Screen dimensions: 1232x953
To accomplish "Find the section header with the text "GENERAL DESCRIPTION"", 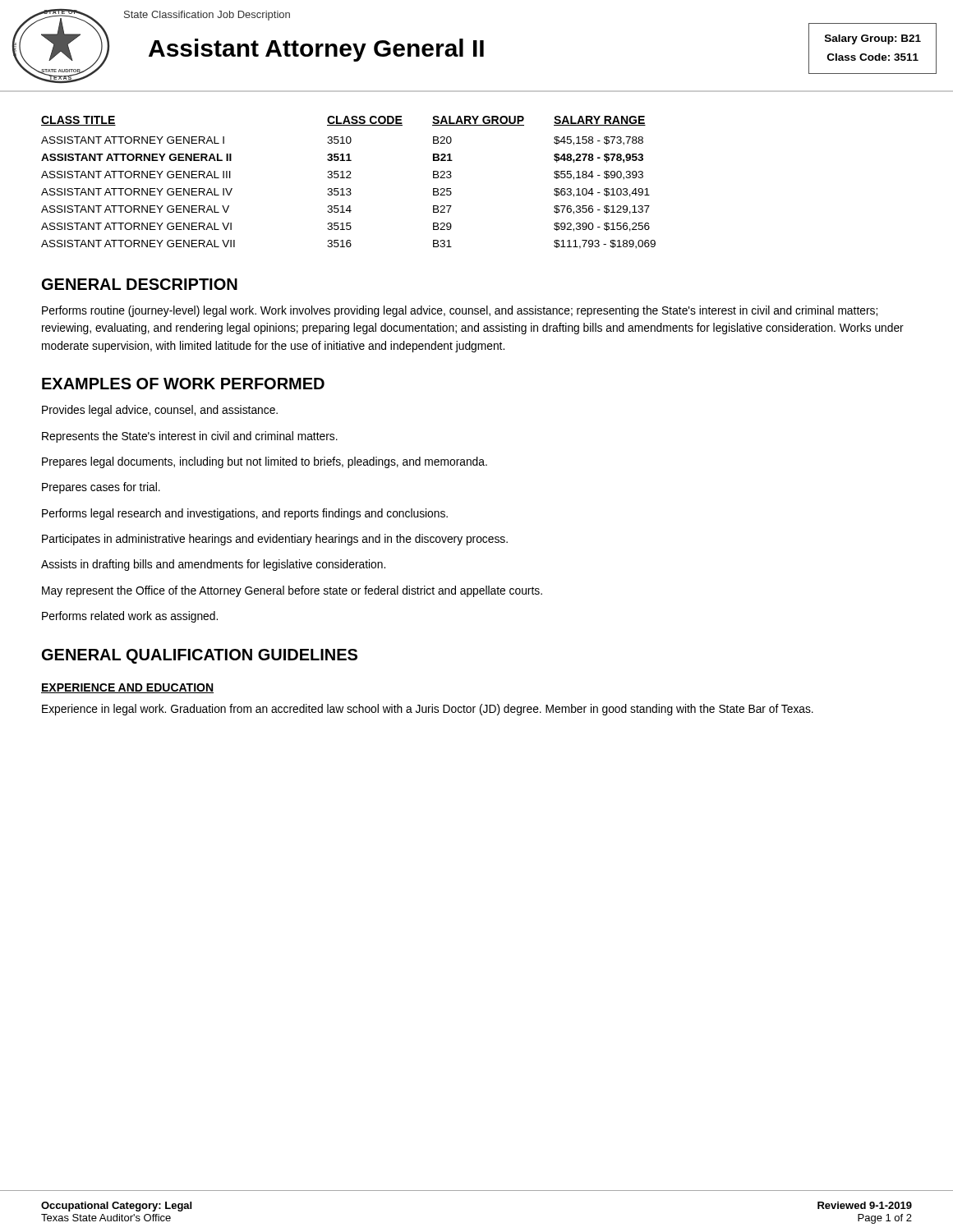I will (140, 284).
